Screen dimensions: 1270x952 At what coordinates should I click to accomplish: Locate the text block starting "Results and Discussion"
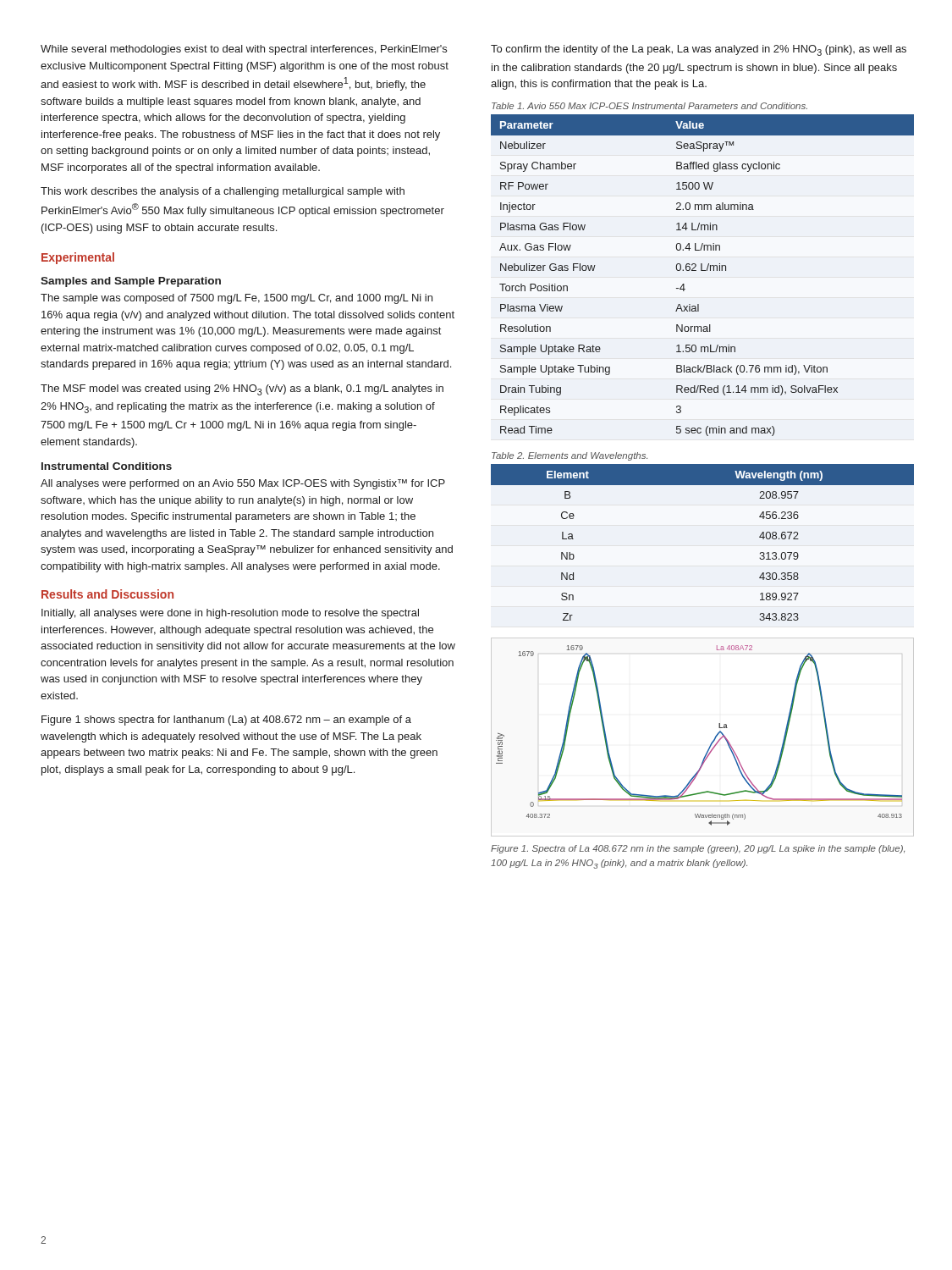point(107,595)
